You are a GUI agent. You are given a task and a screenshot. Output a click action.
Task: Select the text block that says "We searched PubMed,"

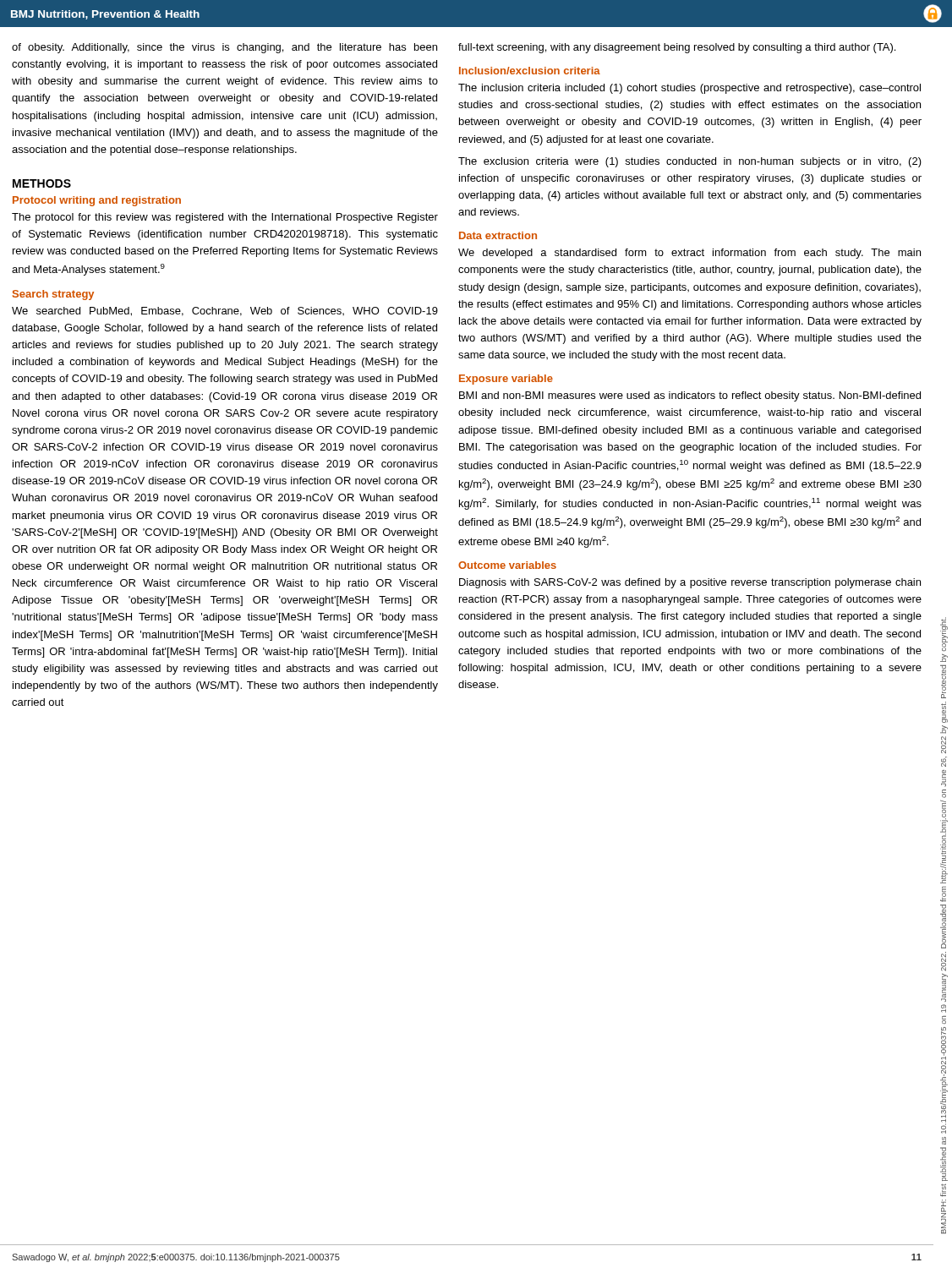coord(225,506)
